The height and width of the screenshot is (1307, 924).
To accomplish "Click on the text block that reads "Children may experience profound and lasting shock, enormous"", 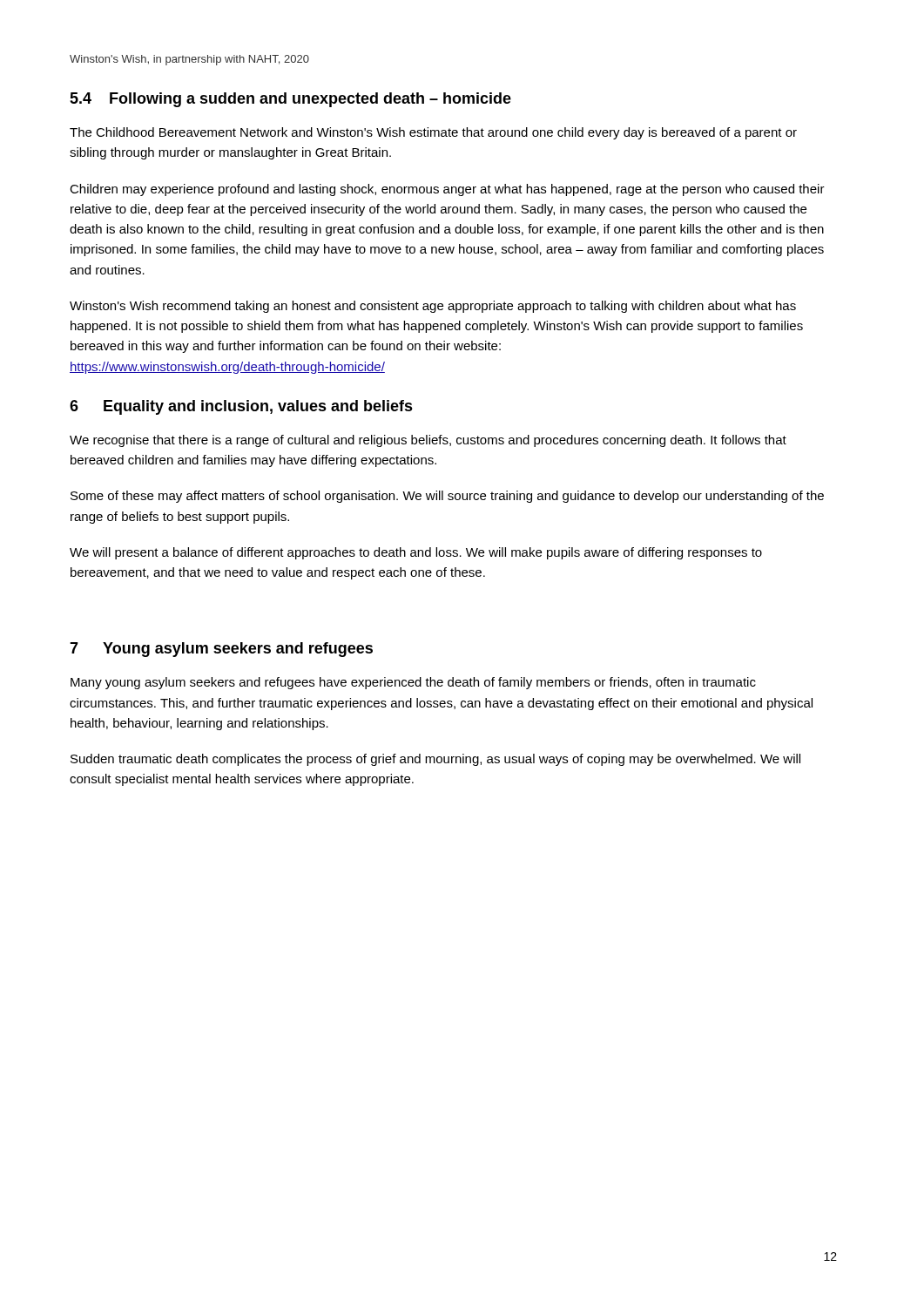I will (447, 229).
